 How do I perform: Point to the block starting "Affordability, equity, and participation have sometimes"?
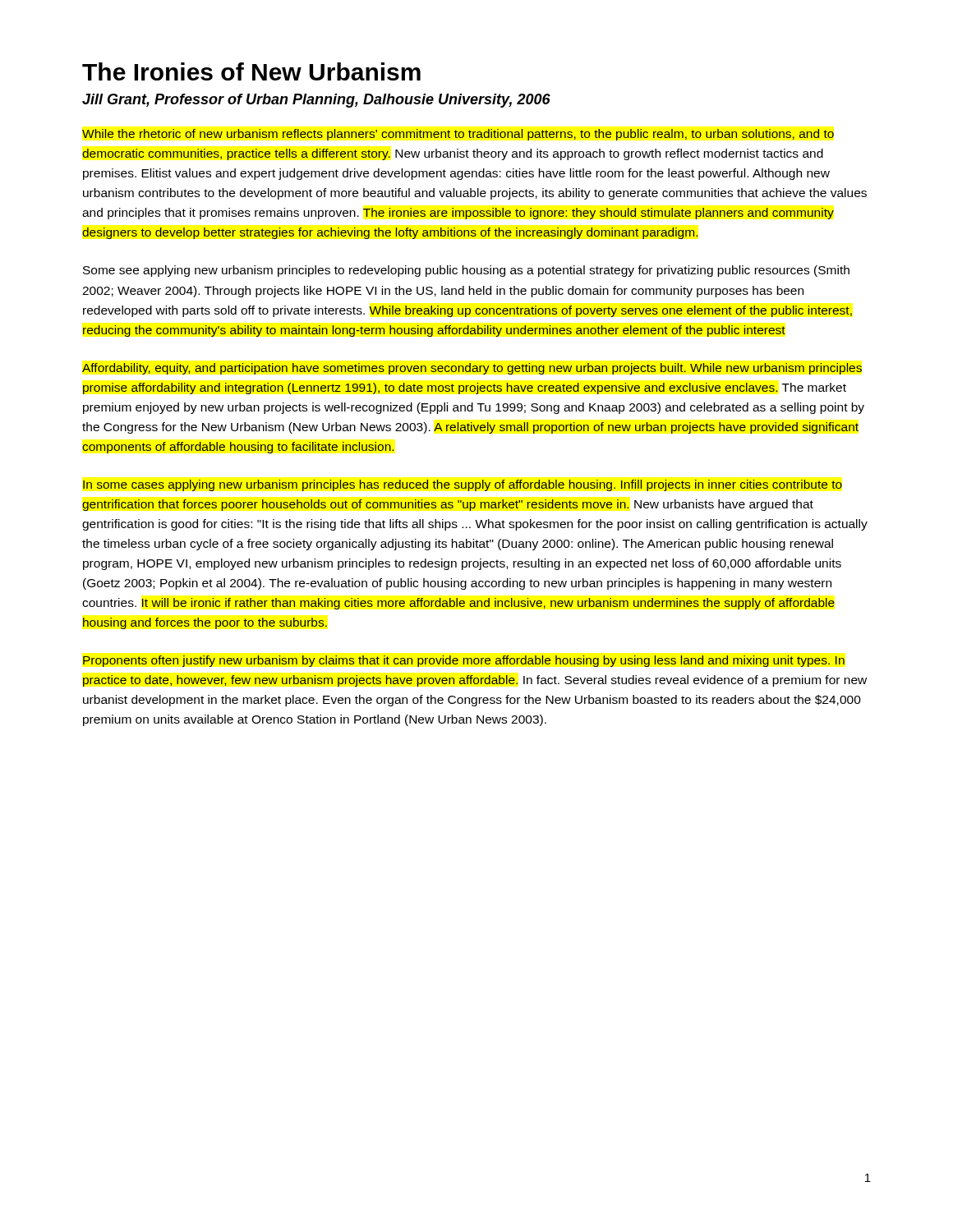pos(473,407)
